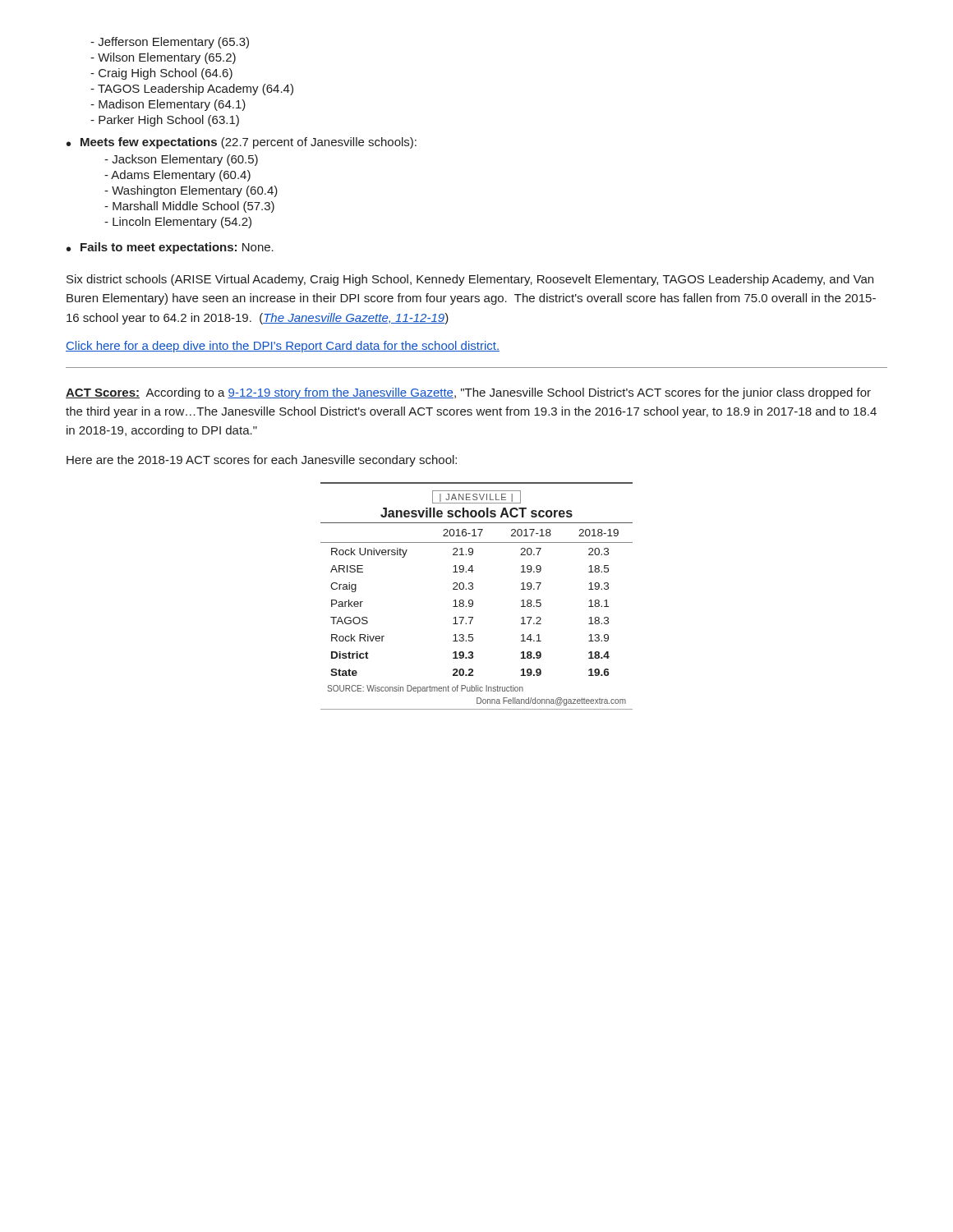Find the text starting "Adams Elementary (60.4)"

click(181, 175)
